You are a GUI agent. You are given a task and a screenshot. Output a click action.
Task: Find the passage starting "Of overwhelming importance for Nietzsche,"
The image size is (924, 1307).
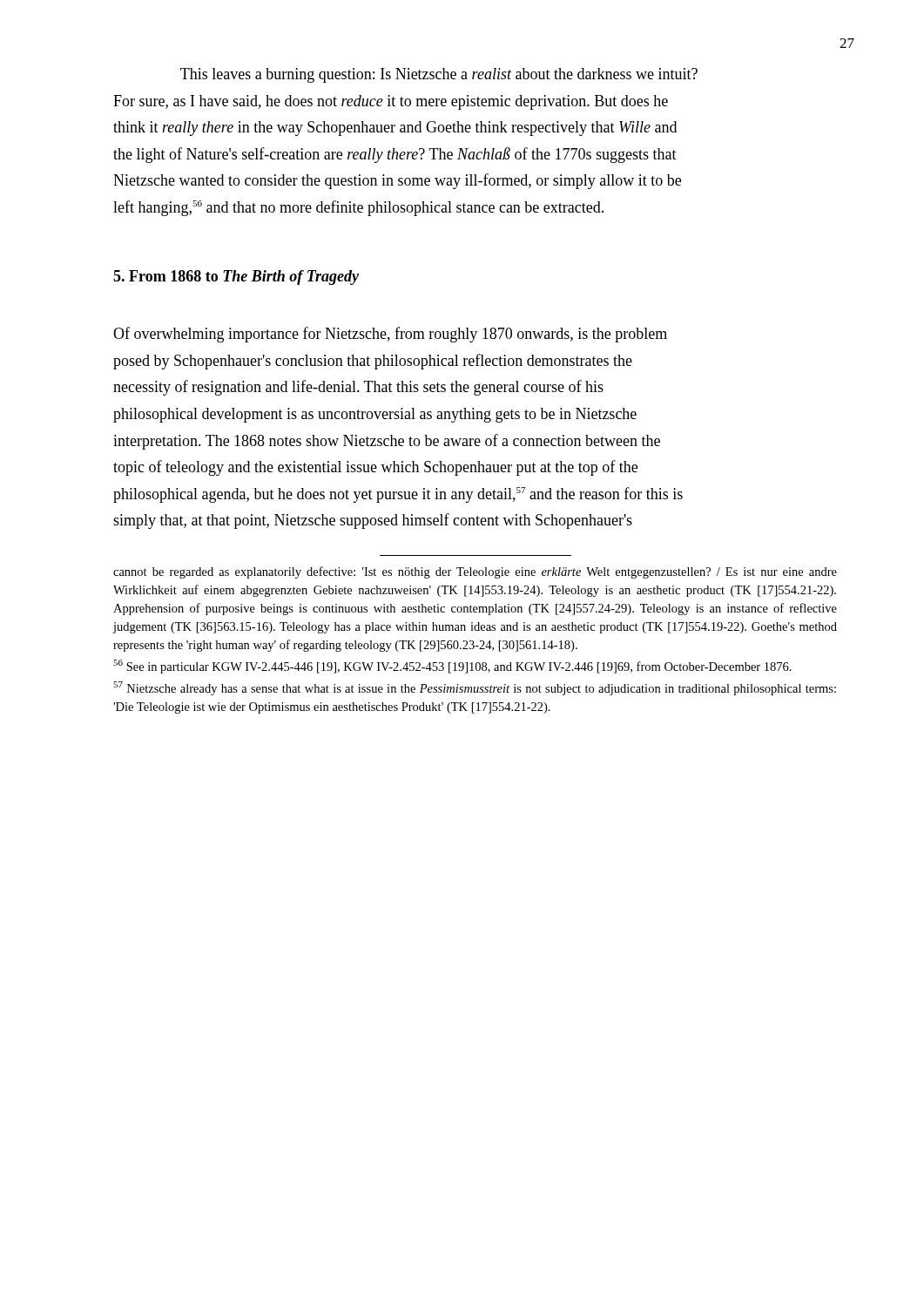pyautogui.click(x=475, y=427)
